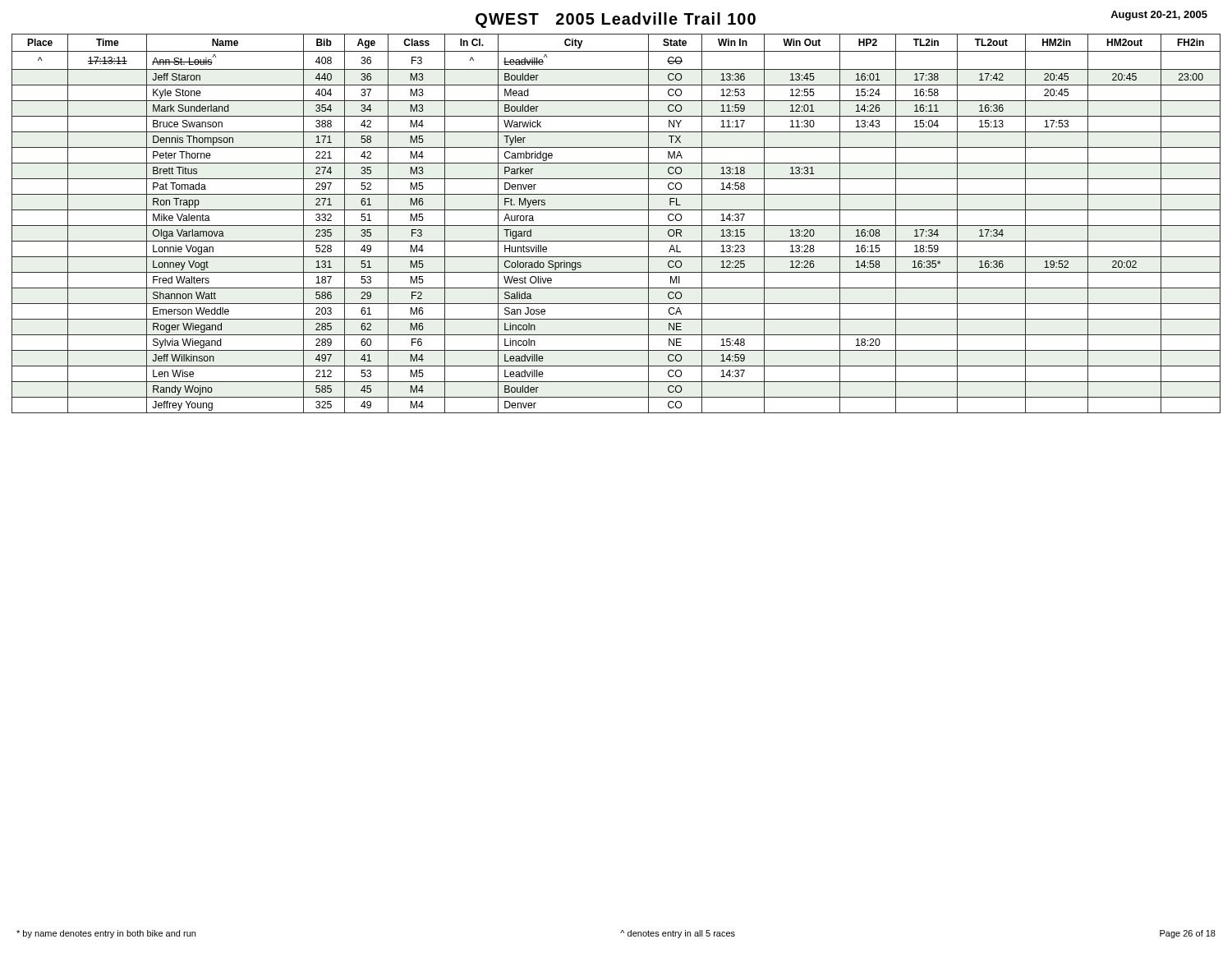
Task: Locate the table with the text "Win In"
Action: (x=616, y=223)
